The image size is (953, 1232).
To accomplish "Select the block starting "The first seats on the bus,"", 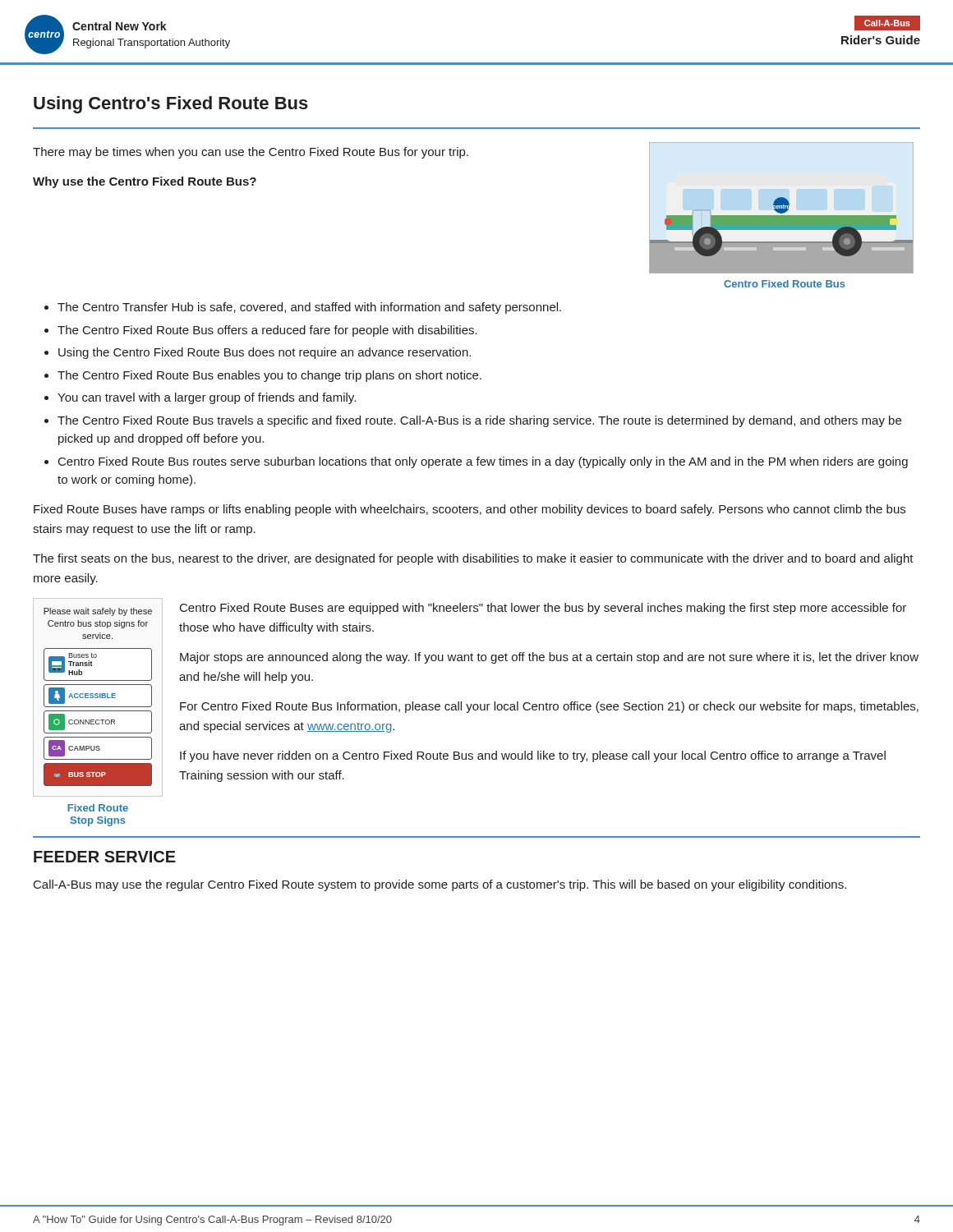I will 473,568.
